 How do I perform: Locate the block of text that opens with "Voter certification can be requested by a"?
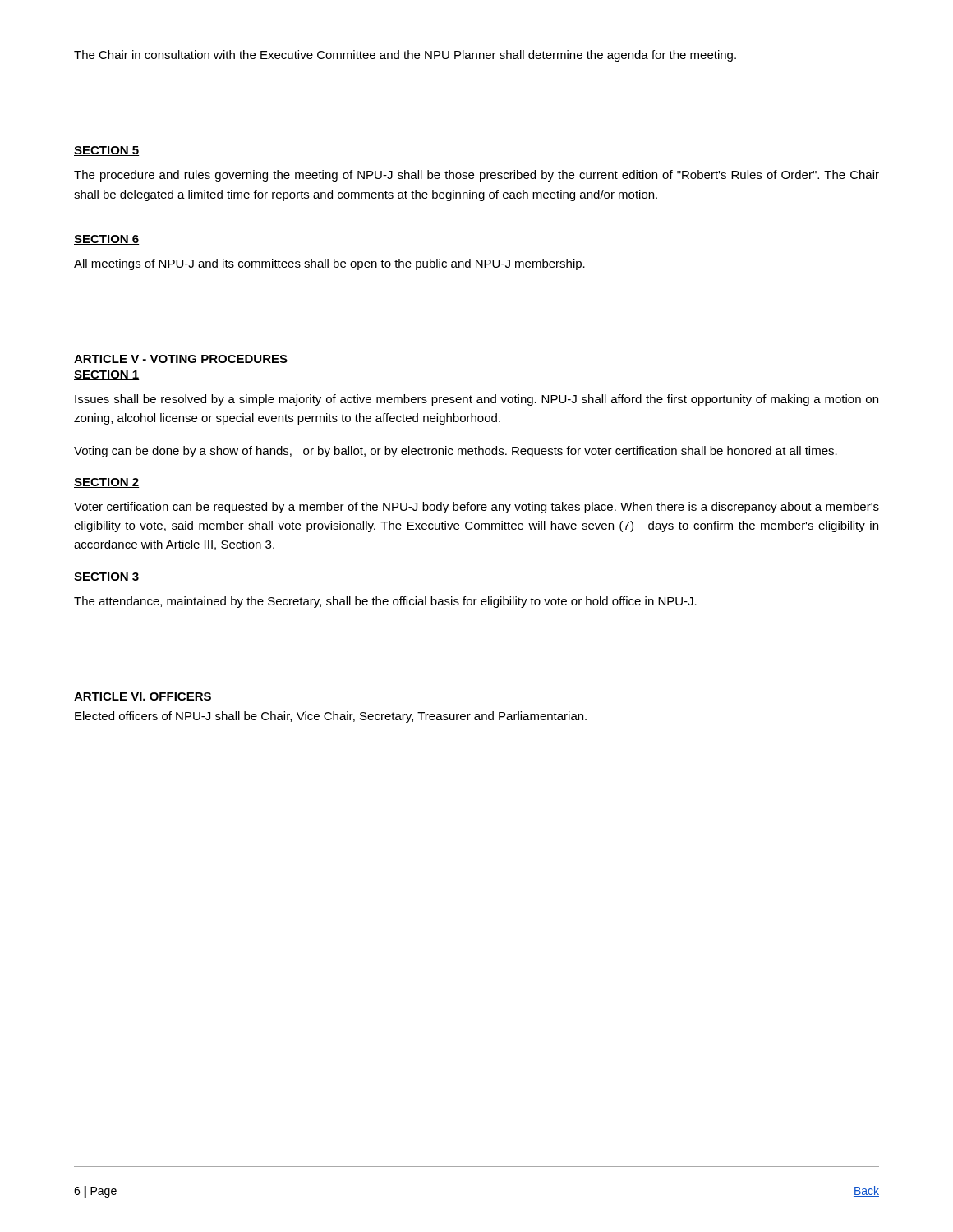pos(476,525)
